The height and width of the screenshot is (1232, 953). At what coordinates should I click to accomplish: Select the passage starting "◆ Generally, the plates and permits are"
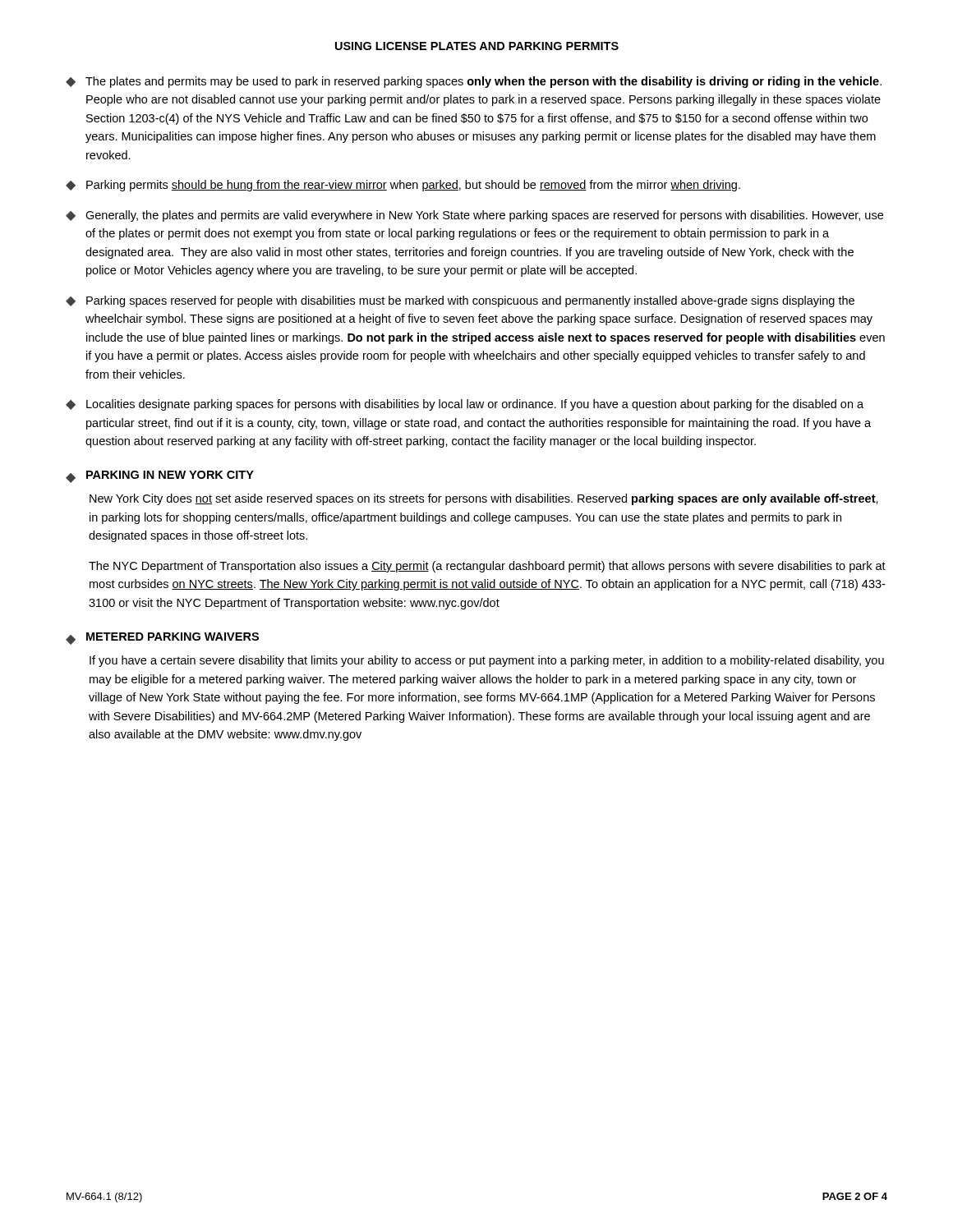(476, 243)
